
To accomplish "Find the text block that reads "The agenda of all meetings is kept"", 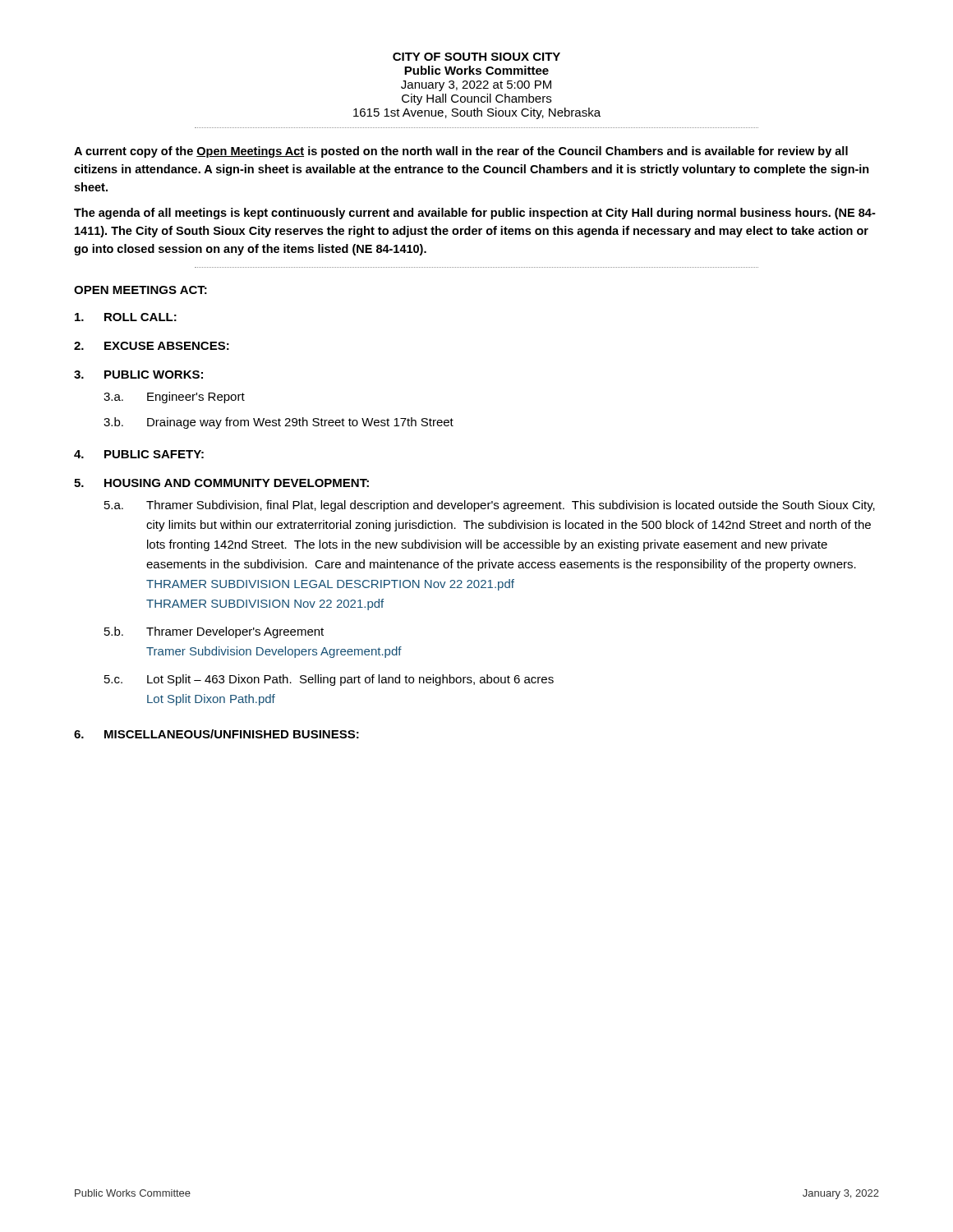I will [475, 231].
